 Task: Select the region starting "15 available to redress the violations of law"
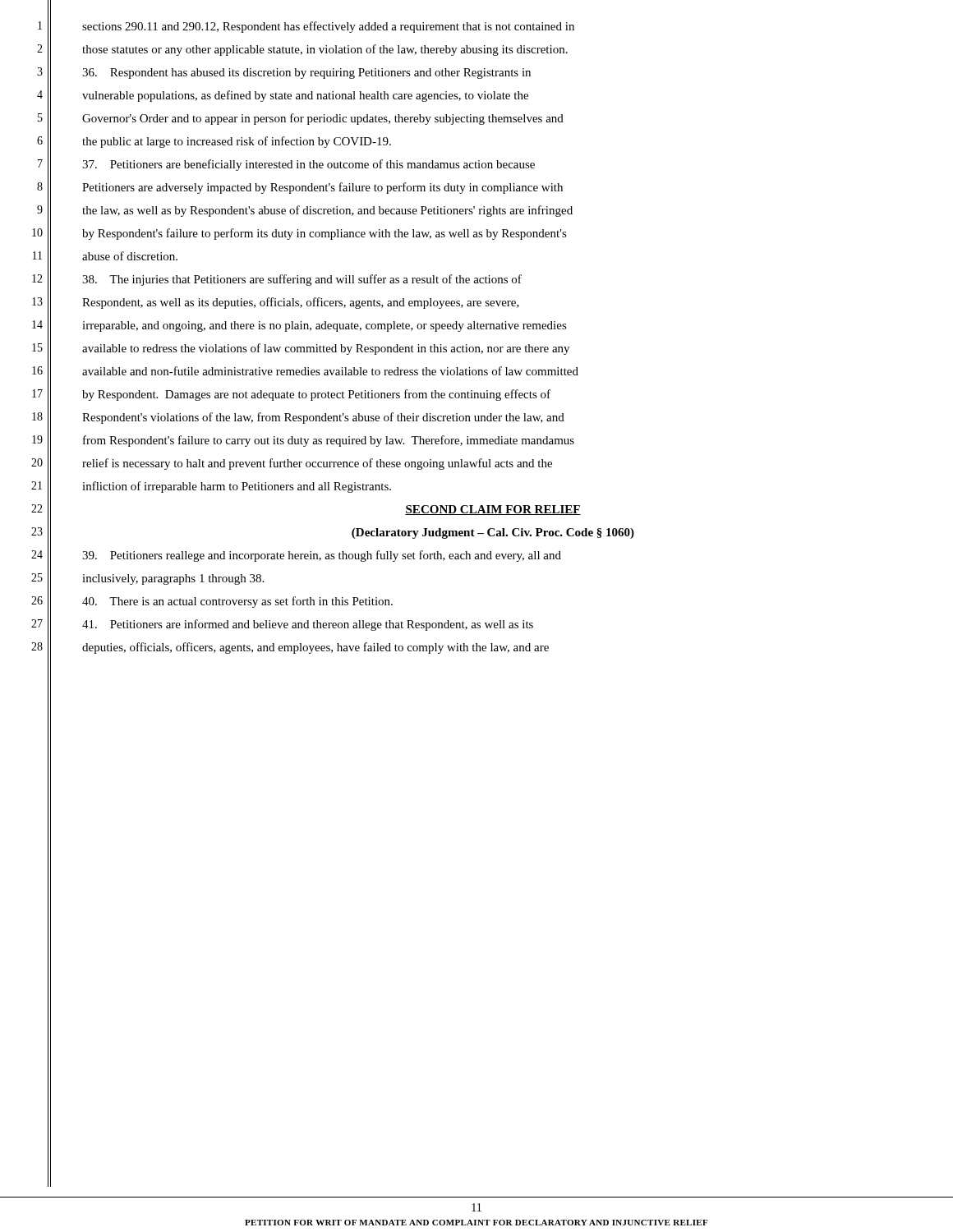(x=460, y=348)
